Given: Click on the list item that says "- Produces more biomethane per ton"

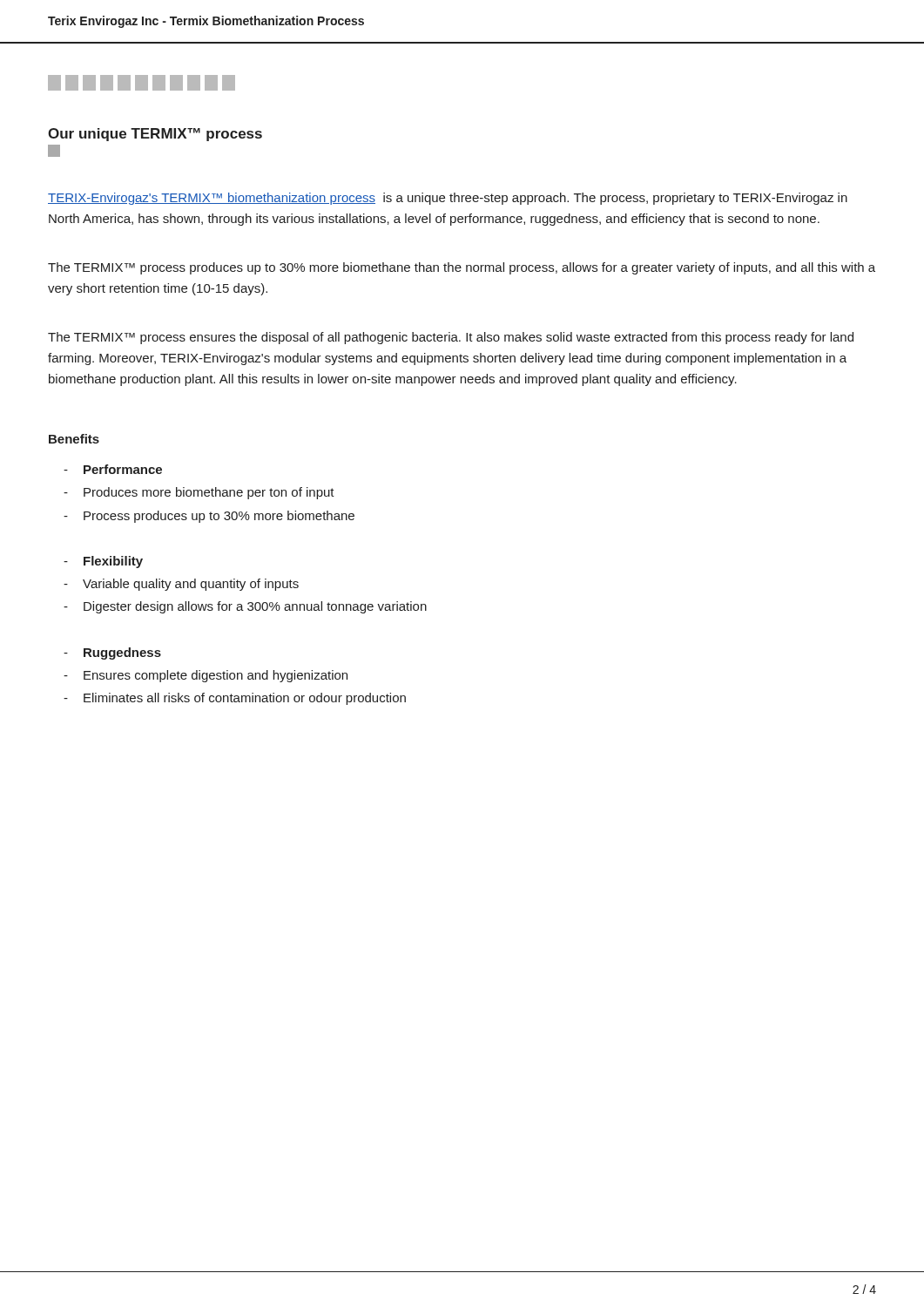Looking at the screenshot, I should tap(199, 493).
